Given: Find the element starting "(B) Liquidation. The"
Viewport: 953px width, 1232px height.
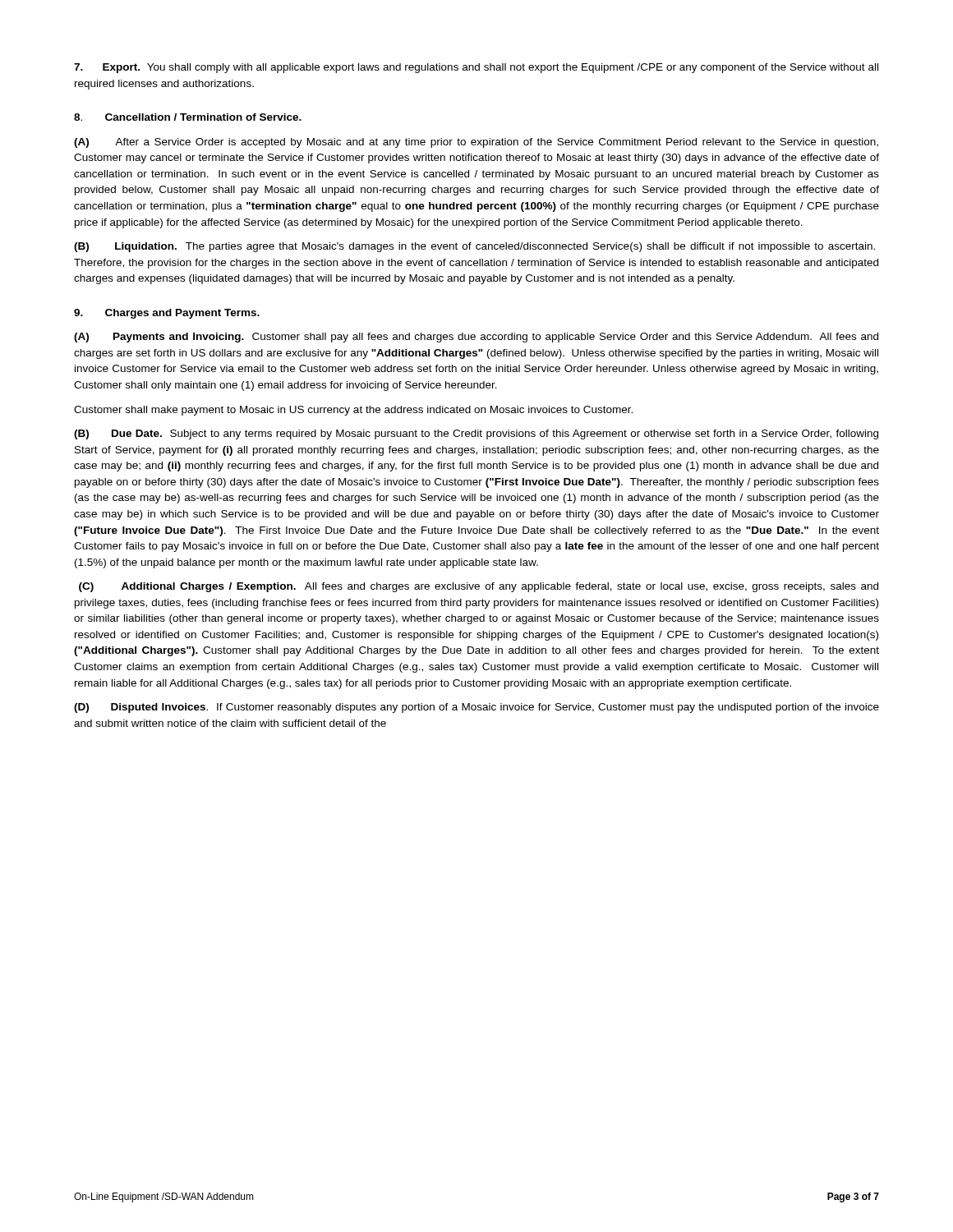Looking at the screenshot, I should (476, 262).
